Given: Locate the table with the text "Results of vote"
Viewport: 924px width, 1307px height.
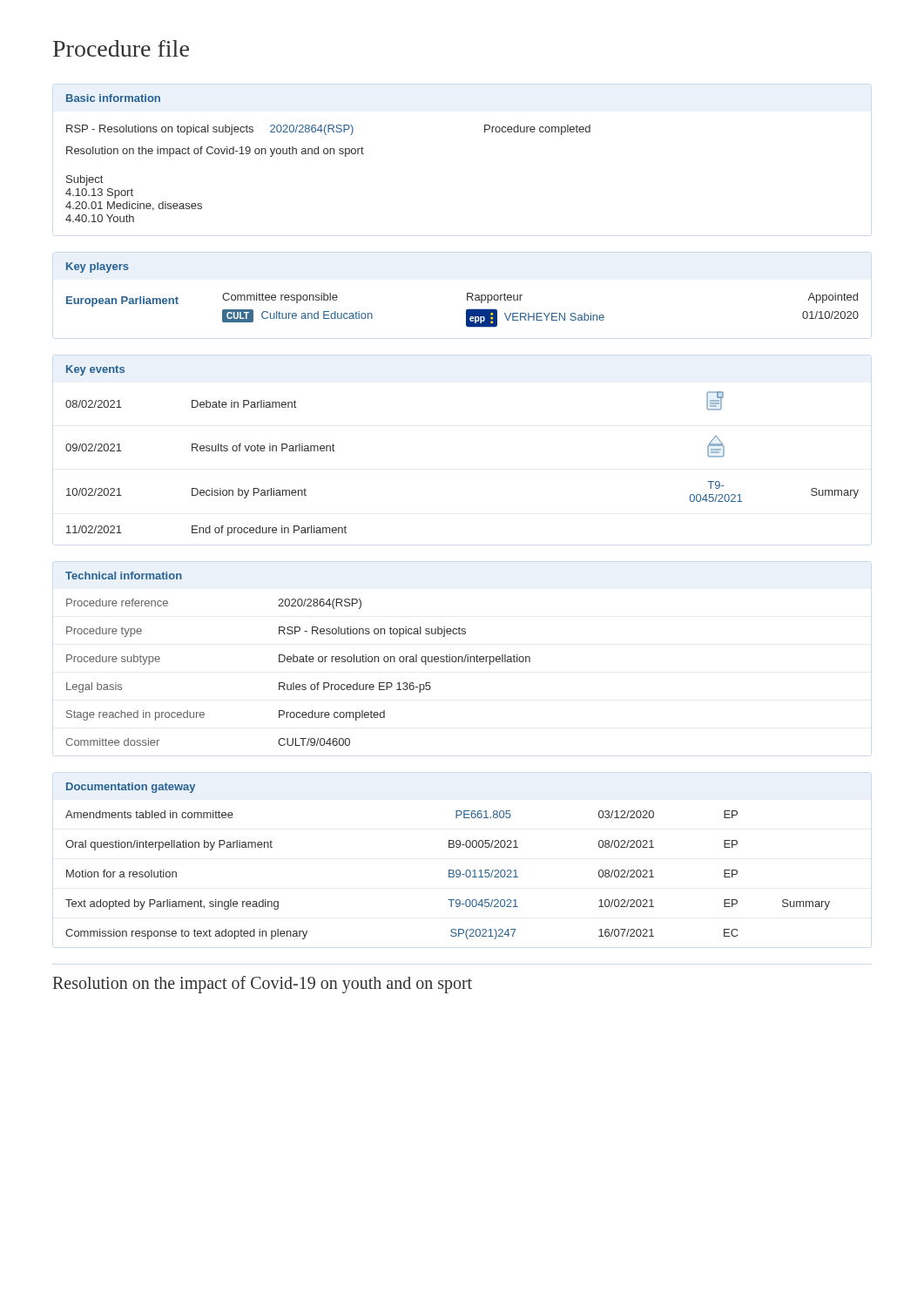Looking at the screenshot, I should tap(462, 464).
